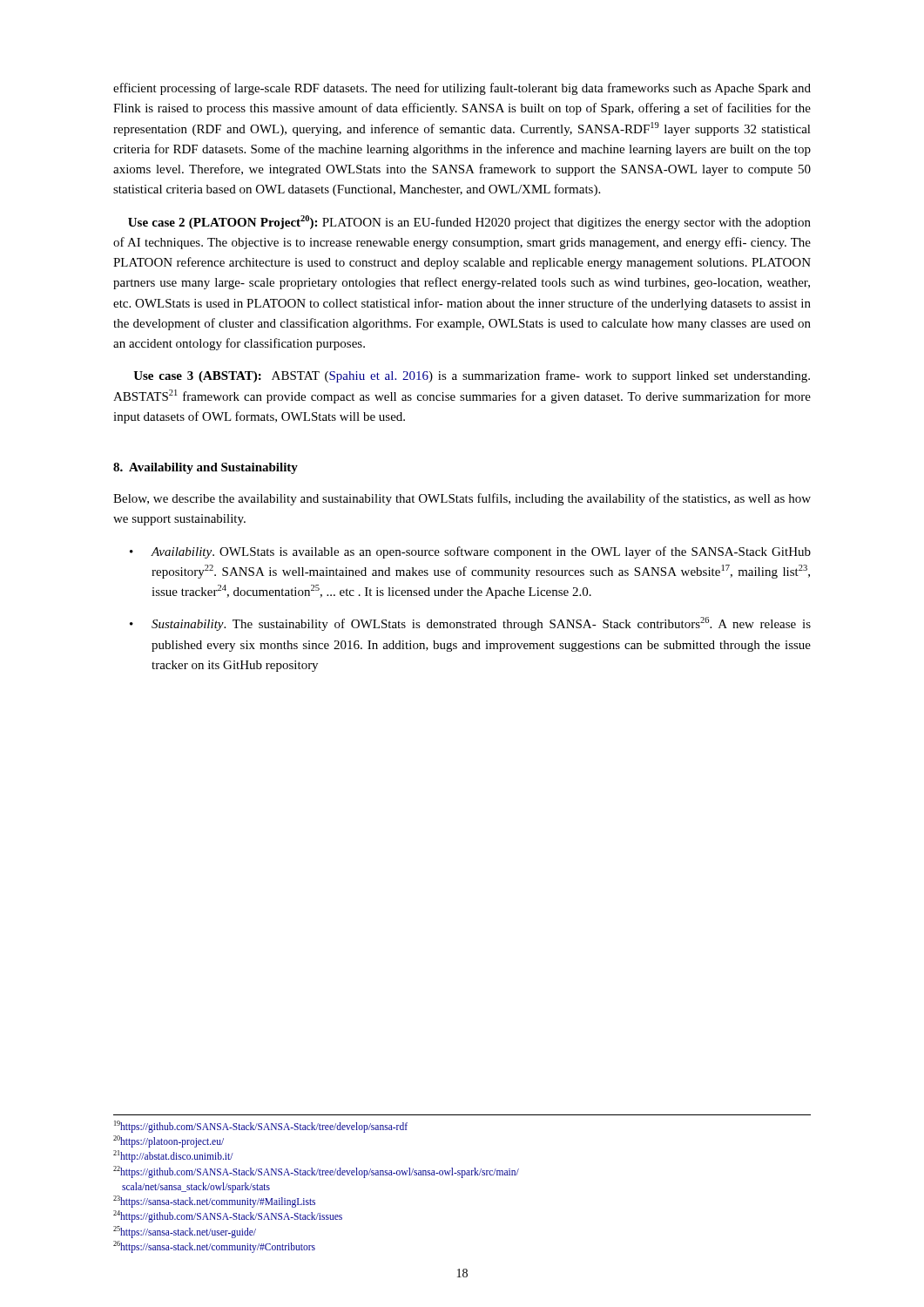Screen dimensions: 1307x924
Task: Navigate to the text starting "• Availability. OWLStats is available"
Action: [470, 572]
